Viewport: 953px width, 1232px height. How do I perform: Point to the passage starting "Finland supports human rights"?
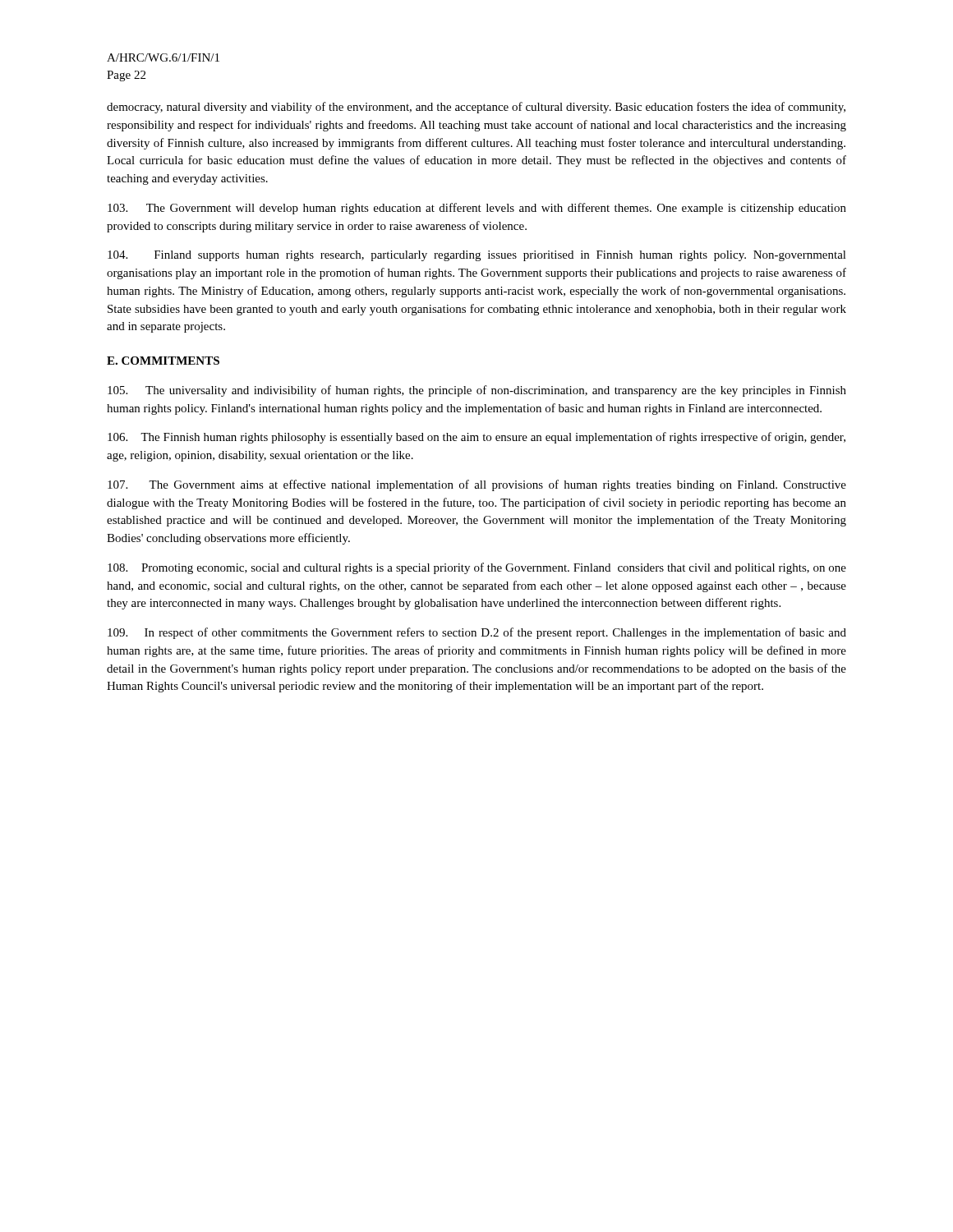click(476, 291)
